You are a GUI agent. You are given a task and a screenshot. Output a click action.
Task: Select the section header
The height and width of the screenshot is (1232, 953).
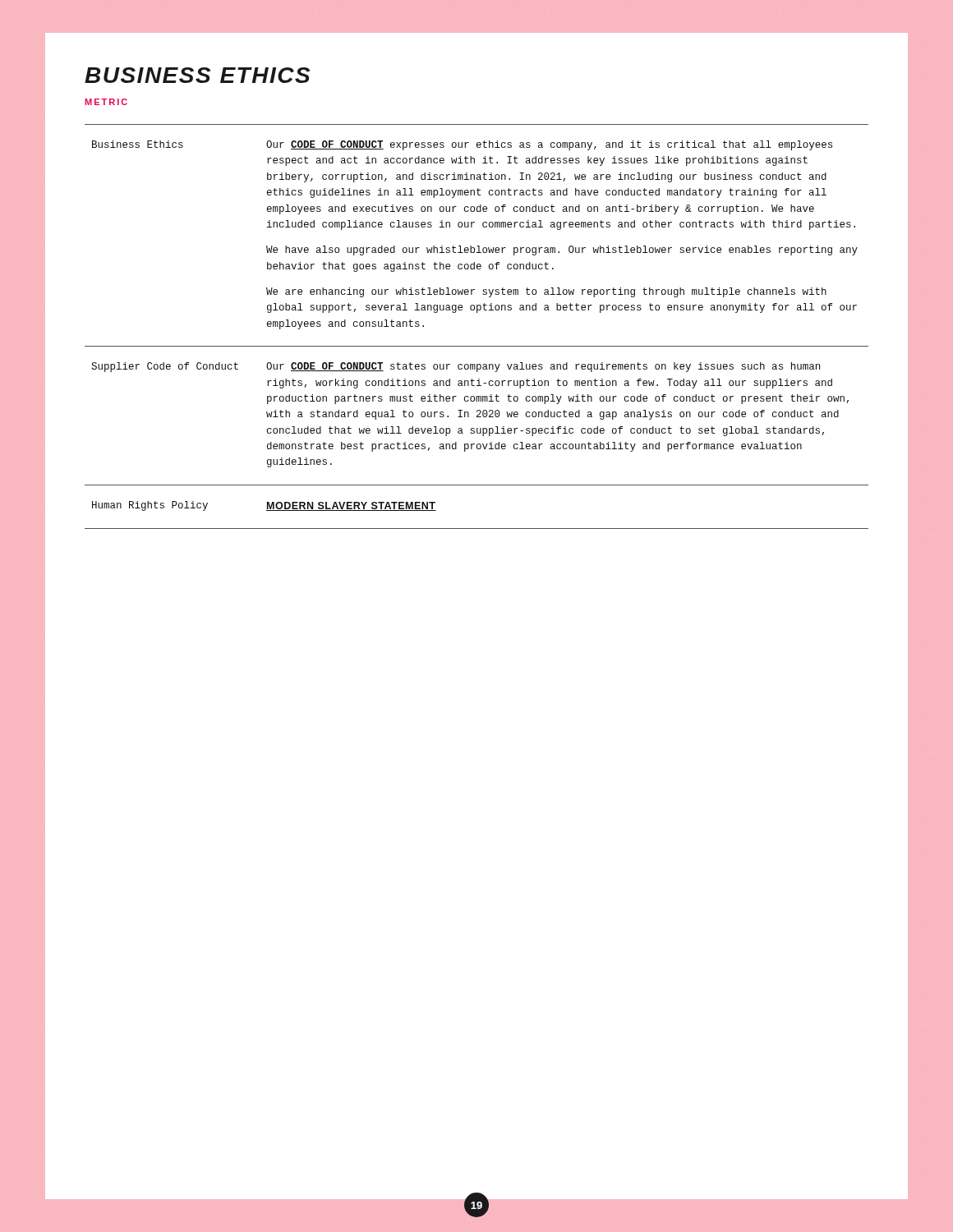pyautogui.click(x=107, y=102)
